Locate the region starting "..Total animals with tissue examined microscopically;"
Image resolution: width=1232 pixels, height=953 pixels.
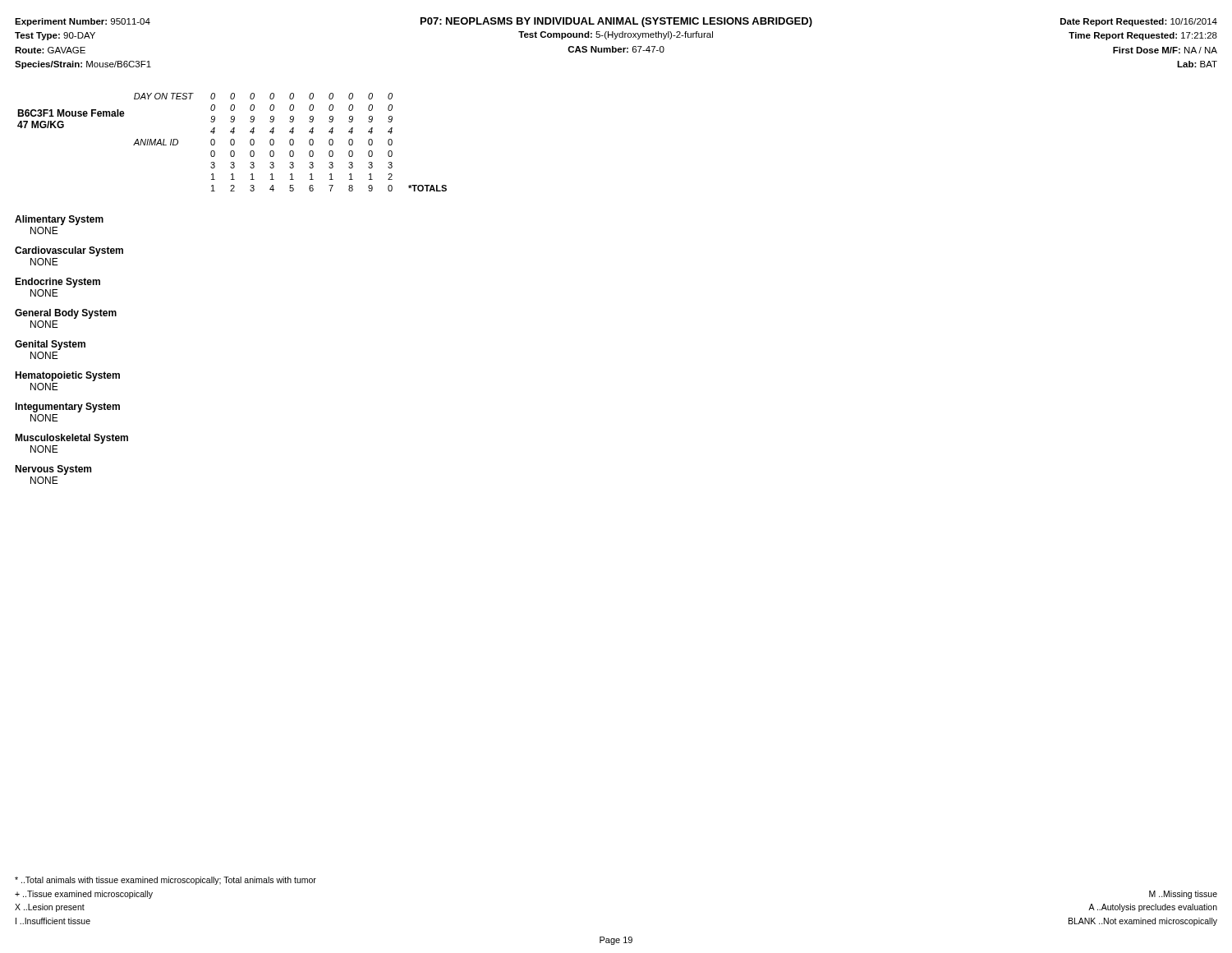point(165,881)
